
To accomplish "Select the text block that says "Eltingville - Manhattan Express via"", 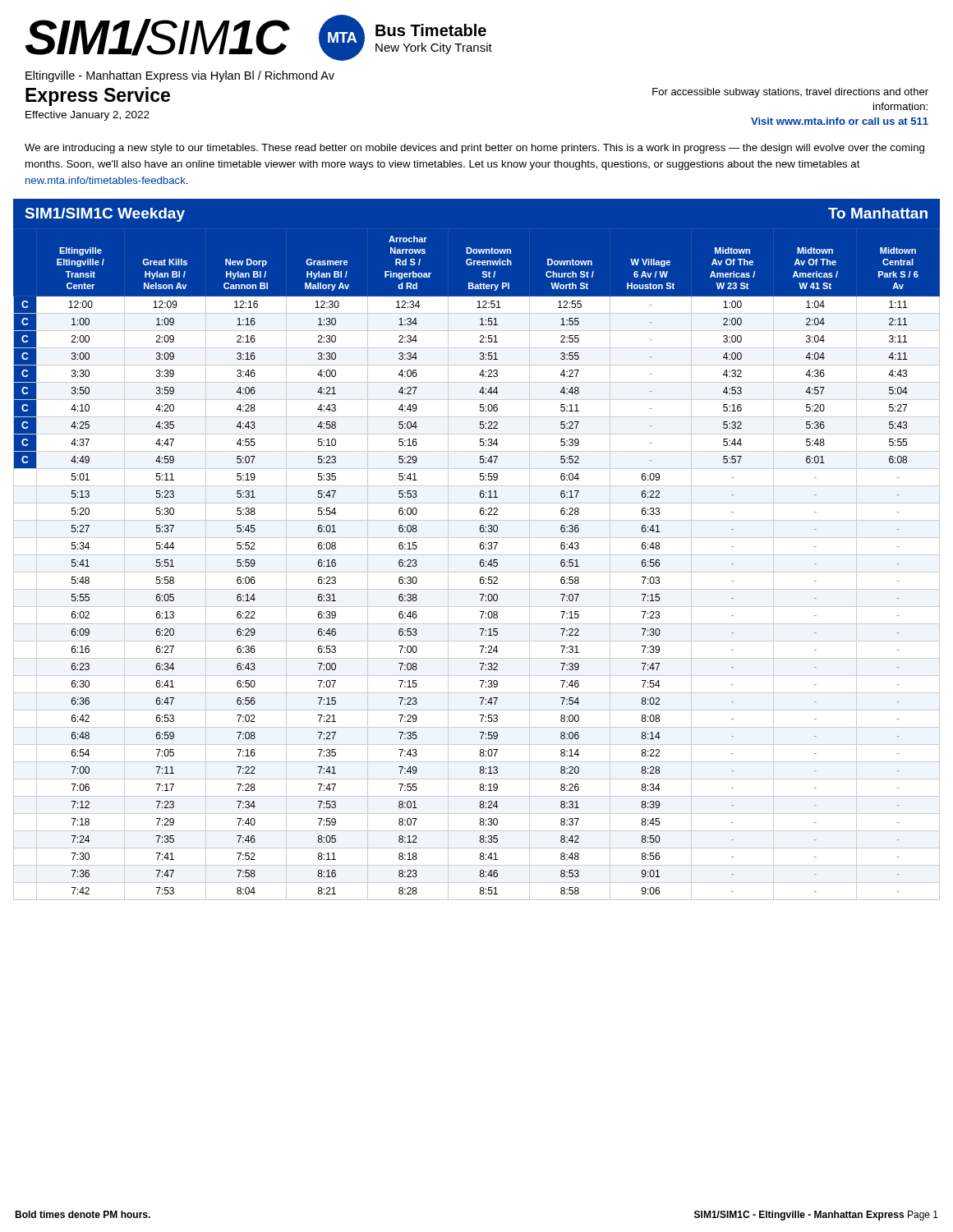I will [x=179, y=76].
